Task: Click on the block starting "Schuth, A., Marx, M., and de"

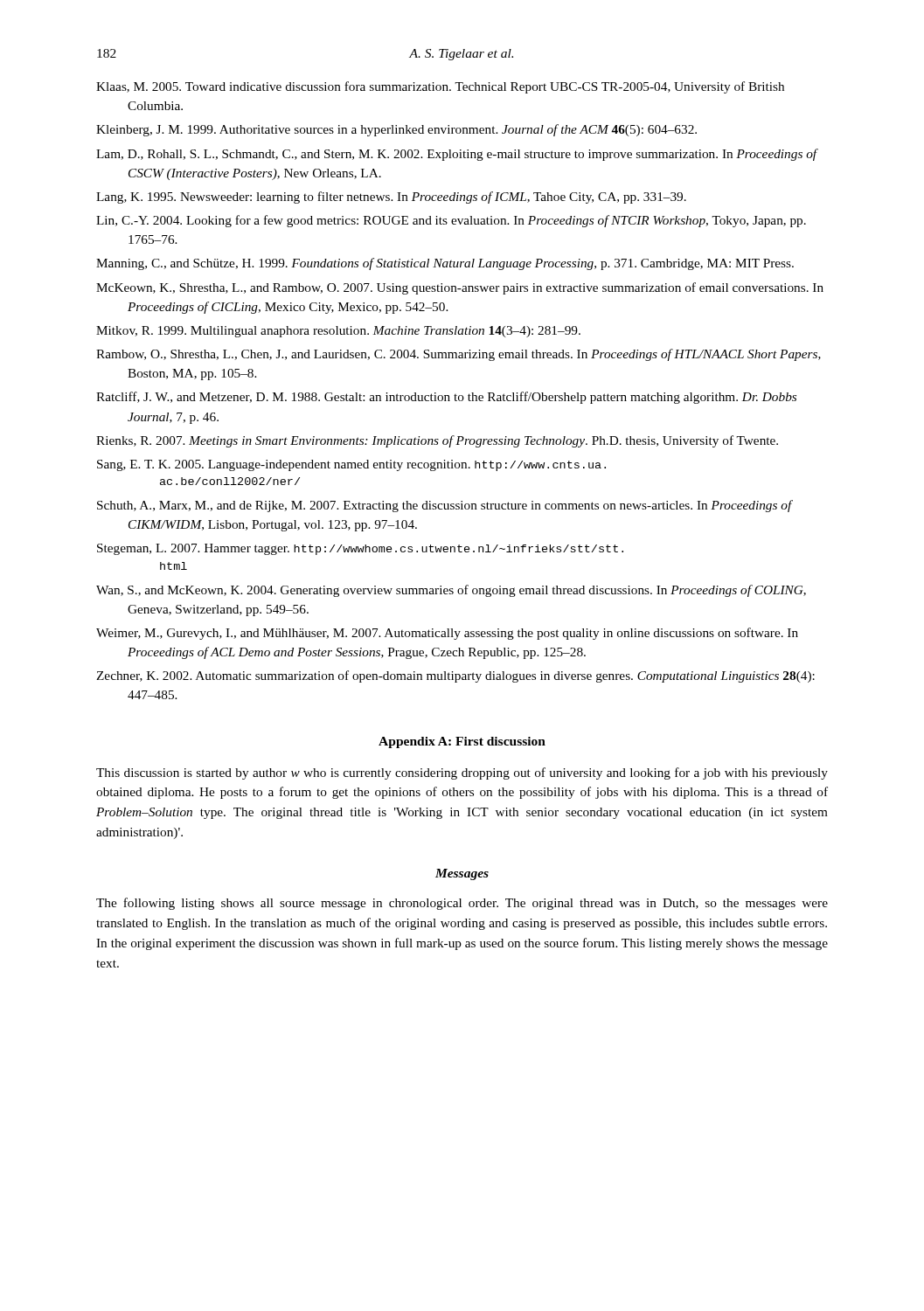Action: click(444, 515)
